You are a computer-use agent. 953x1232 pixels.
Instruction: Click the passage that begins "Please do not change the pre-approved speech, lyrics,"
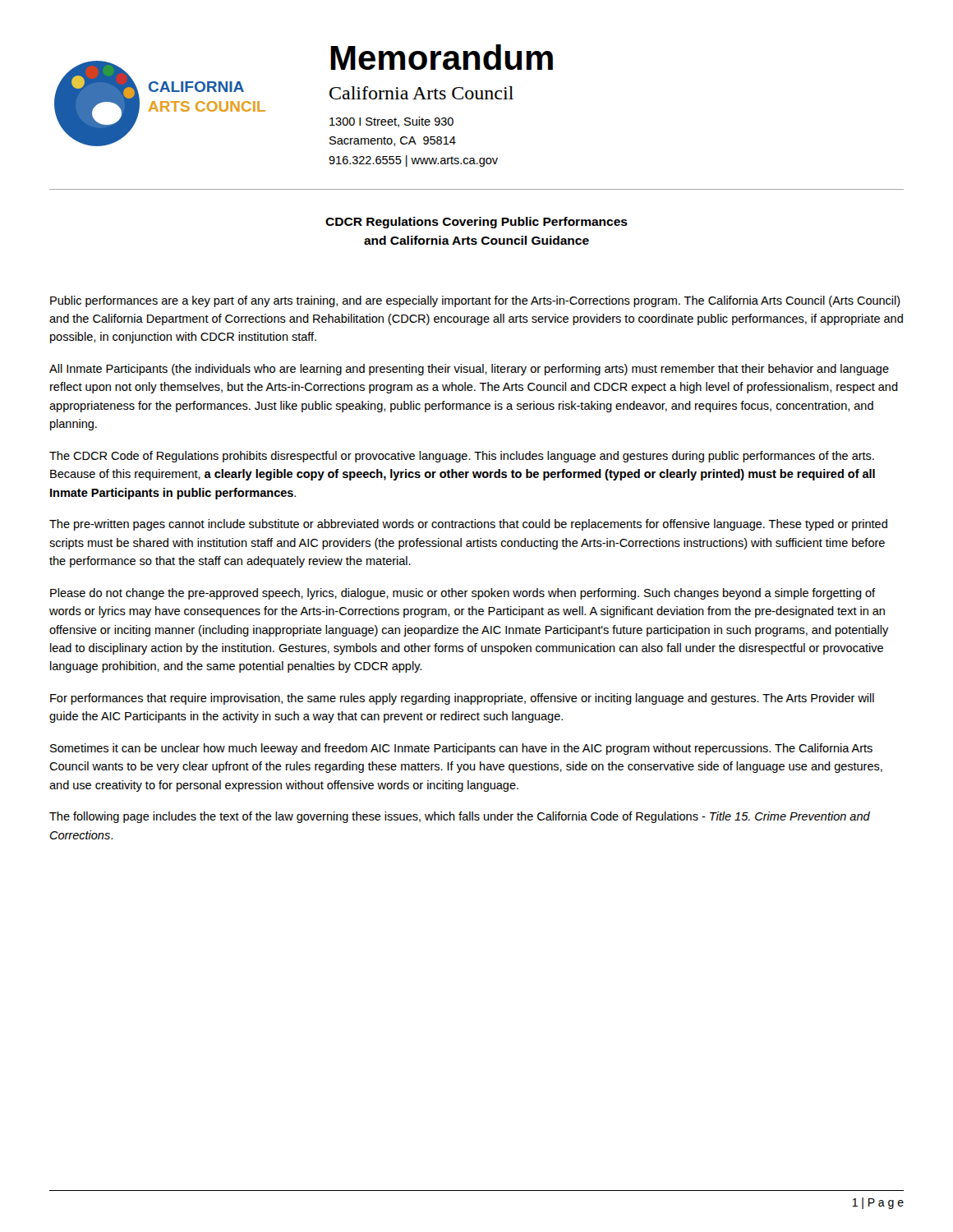click(x=469, y=630)
